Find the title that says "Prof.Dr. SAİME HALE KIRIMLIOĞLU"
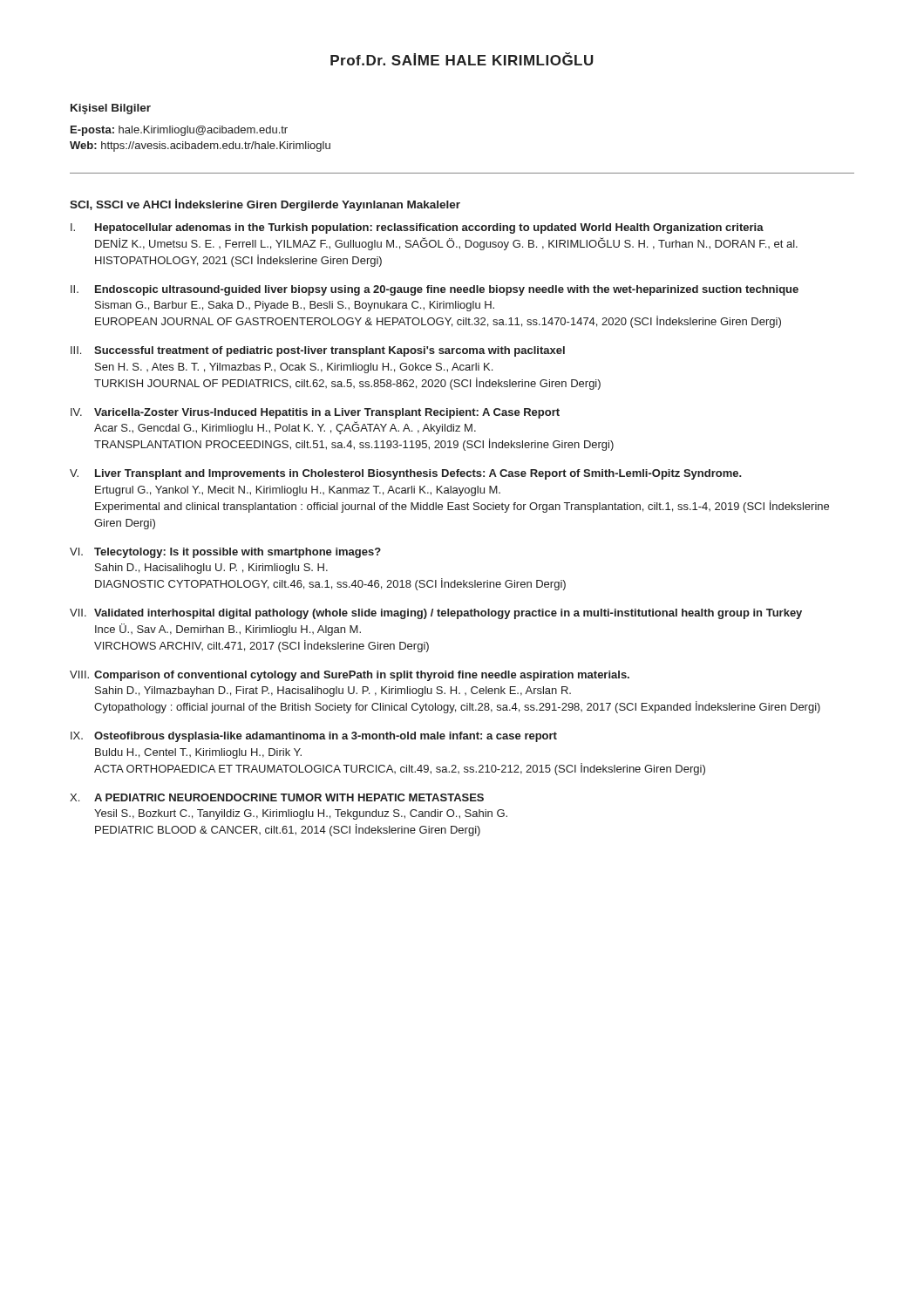 (462, 61)
